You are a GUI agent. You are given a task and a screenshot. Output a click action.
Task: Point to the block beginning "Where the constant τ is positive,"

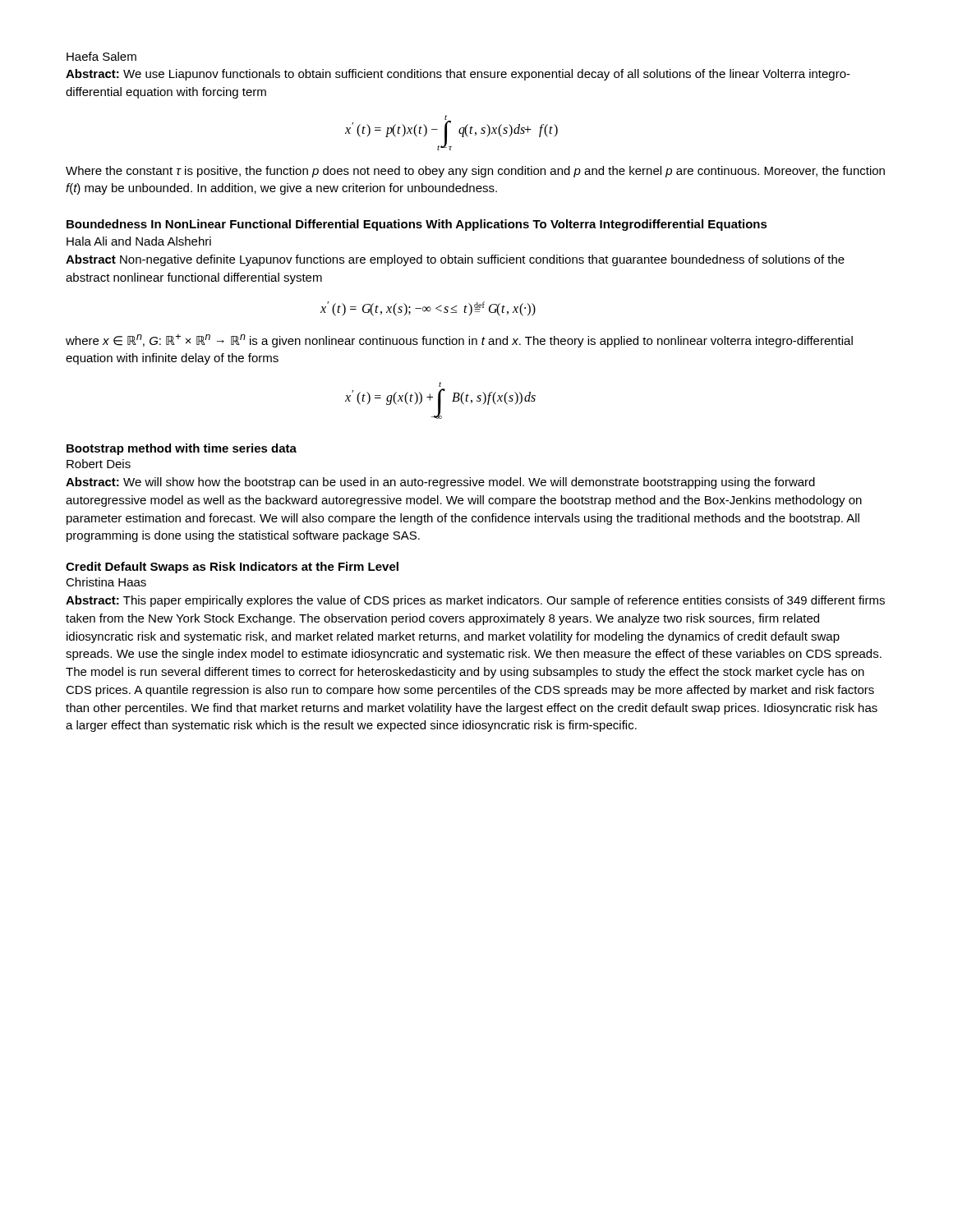point(476,179)
